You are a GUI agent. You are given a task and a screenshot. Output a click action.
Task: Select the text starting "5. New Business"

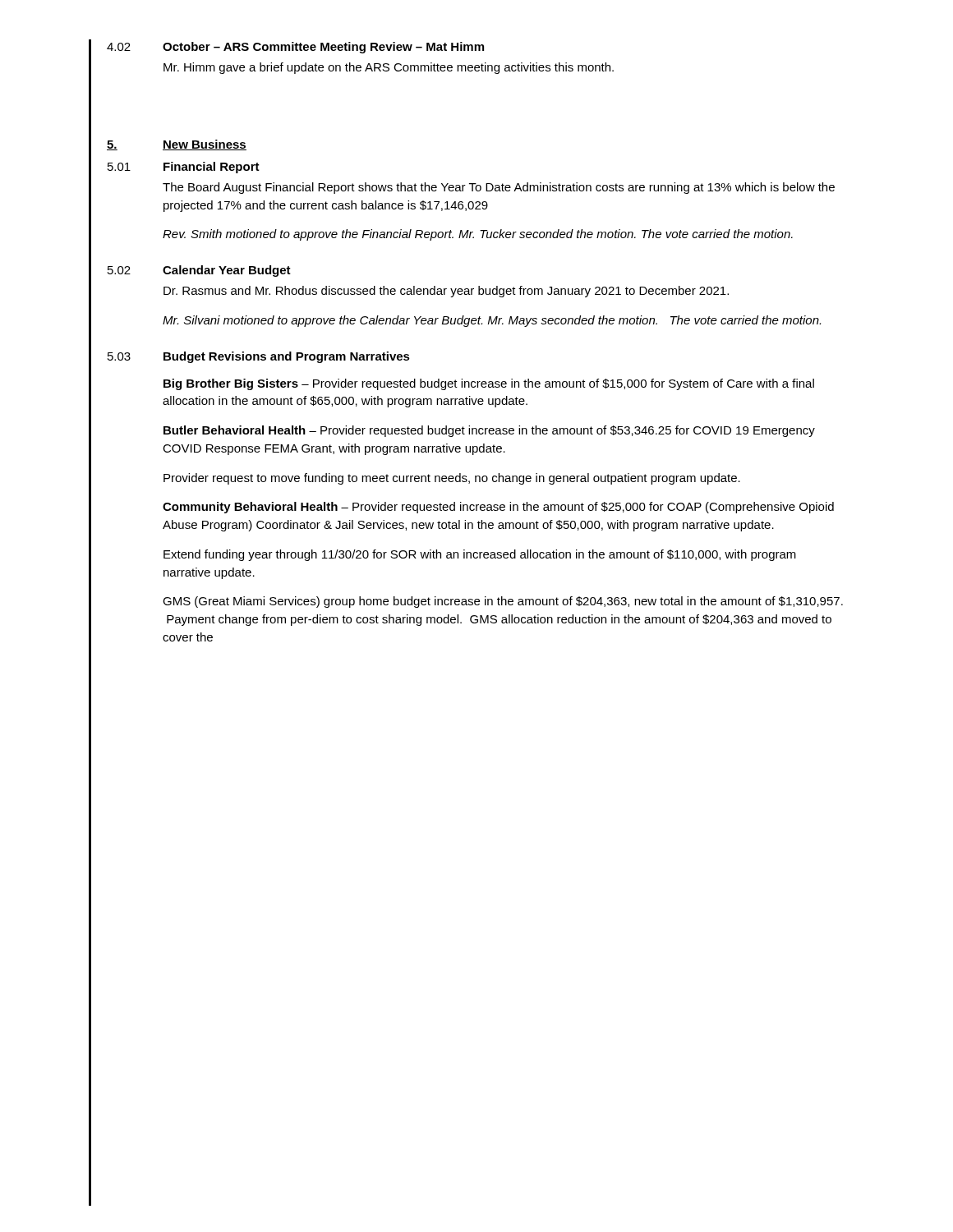[x=177, y=144]
